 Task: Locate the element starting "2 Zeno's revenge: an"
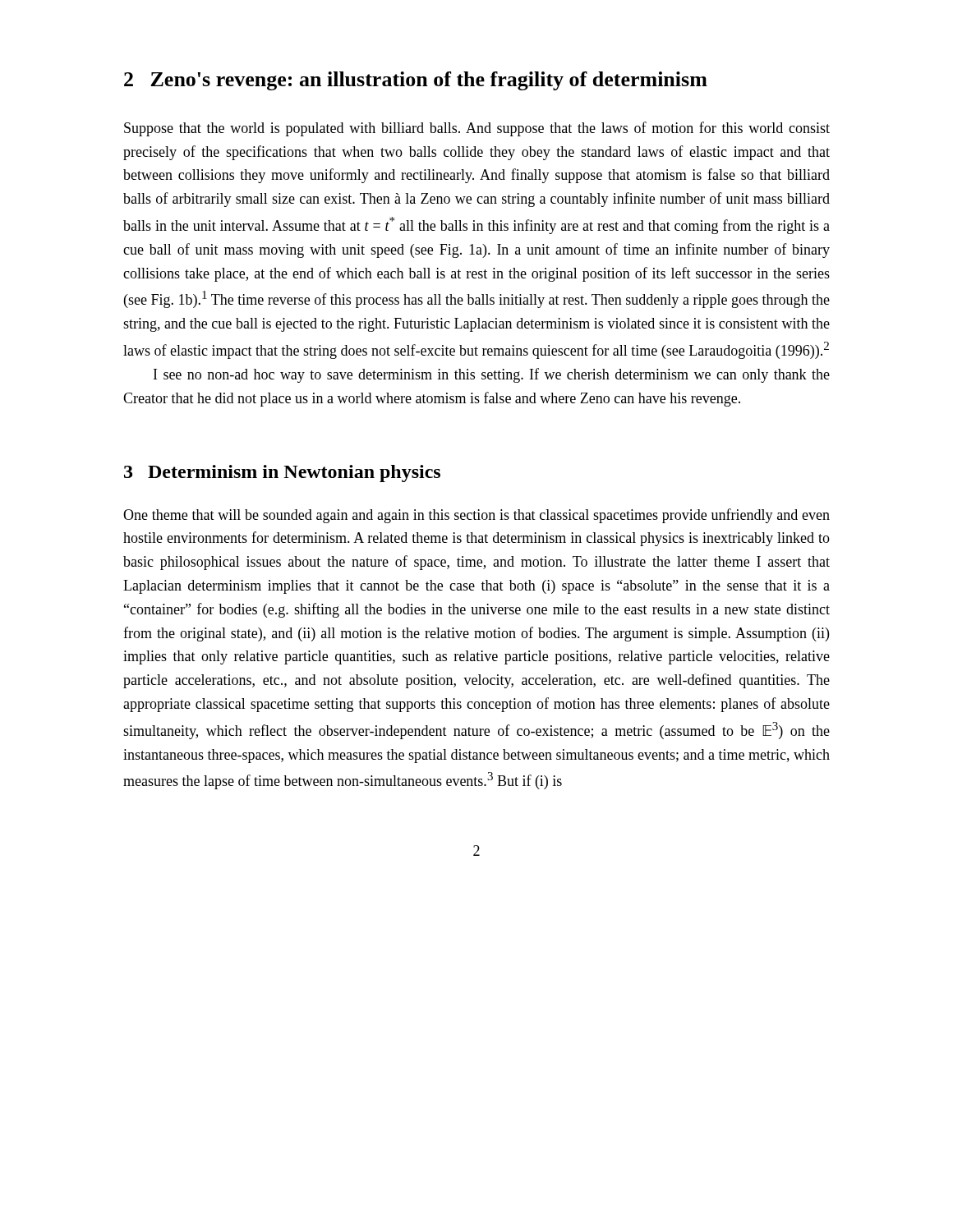point(476,80)
